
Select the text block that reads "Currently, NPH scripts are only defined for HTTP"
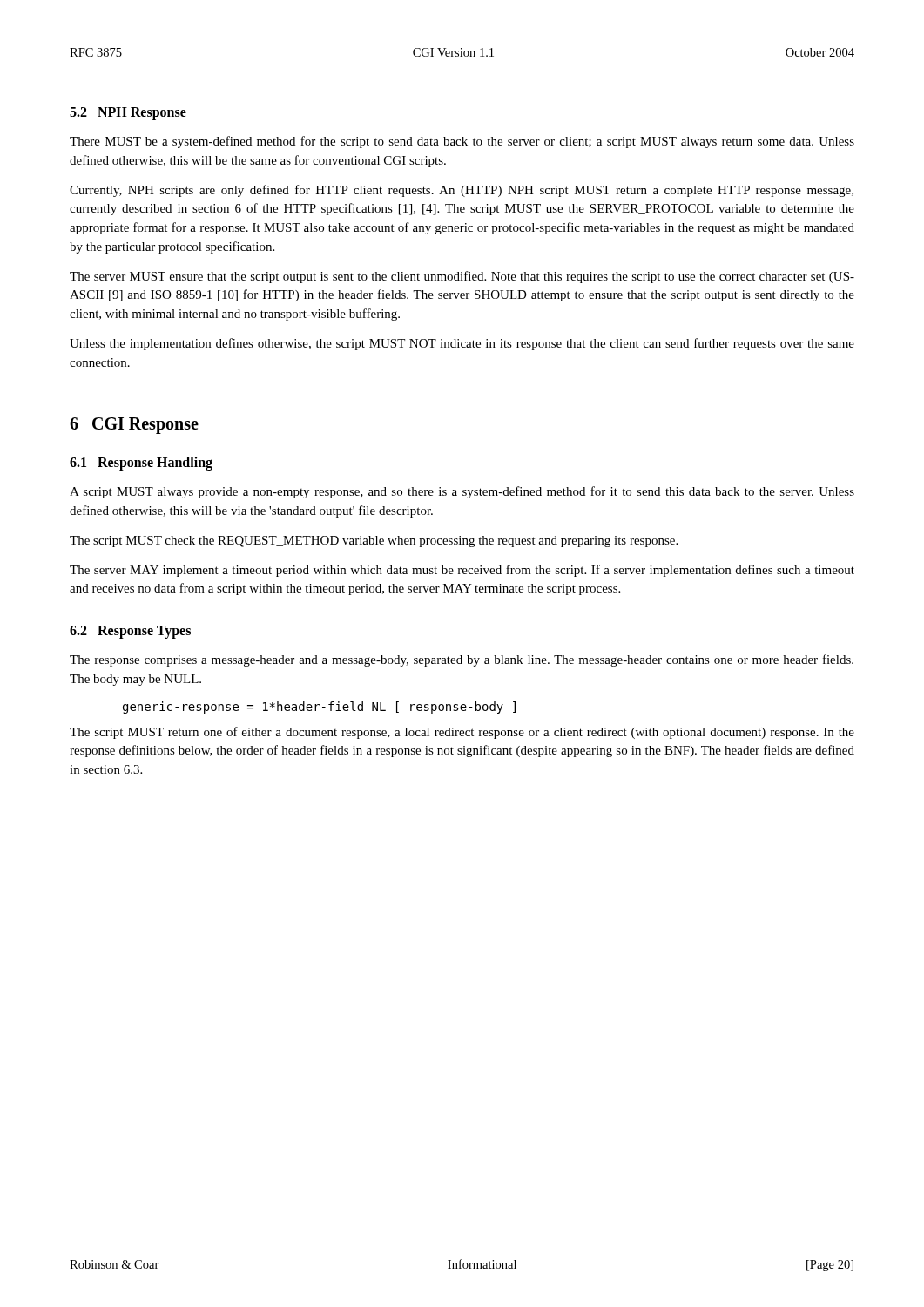coord(462,219)
